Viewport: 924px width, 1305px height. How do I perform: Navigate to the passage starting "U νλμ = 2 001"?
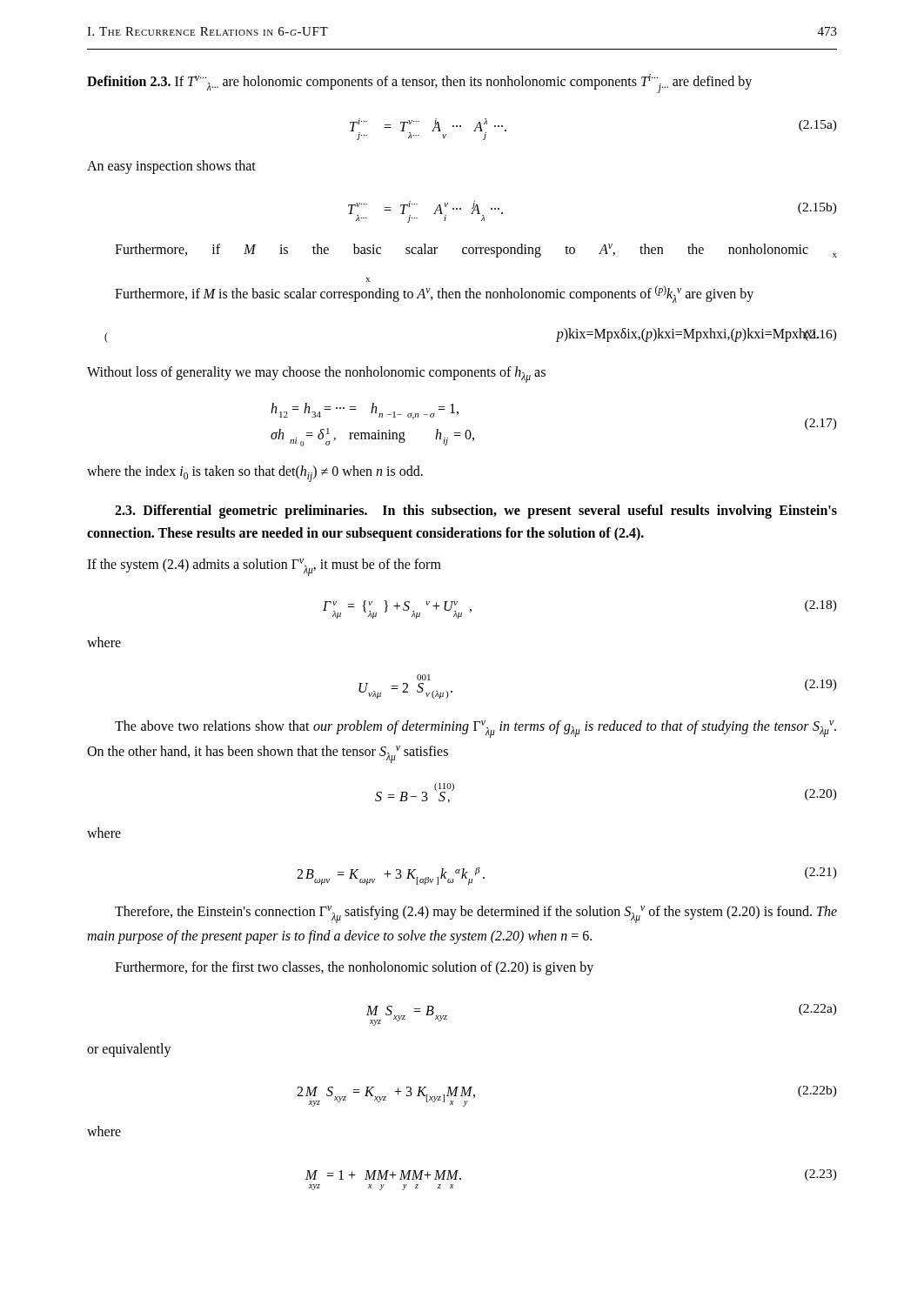(462, 684)
